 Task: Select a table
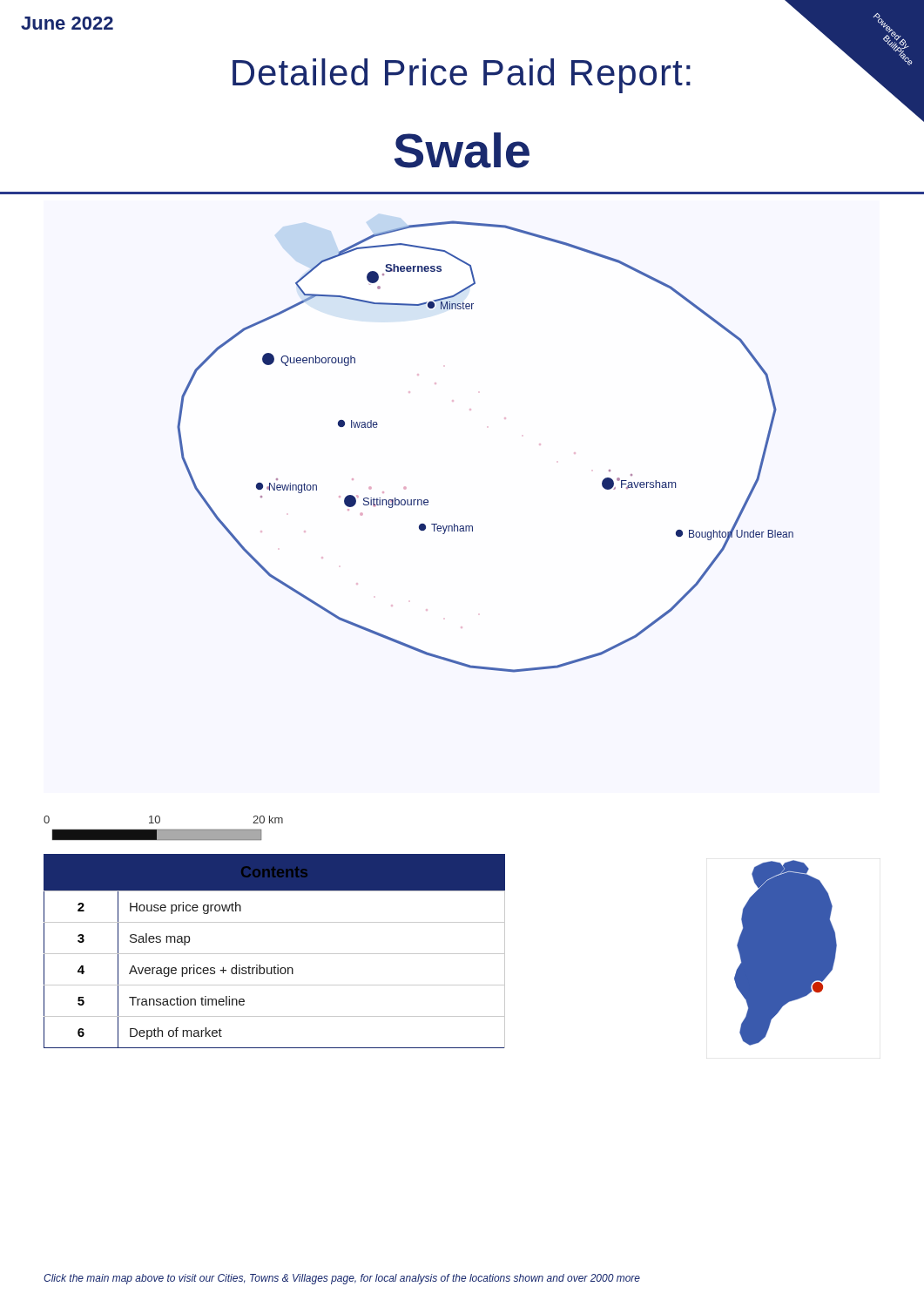[x=274, y=951]
